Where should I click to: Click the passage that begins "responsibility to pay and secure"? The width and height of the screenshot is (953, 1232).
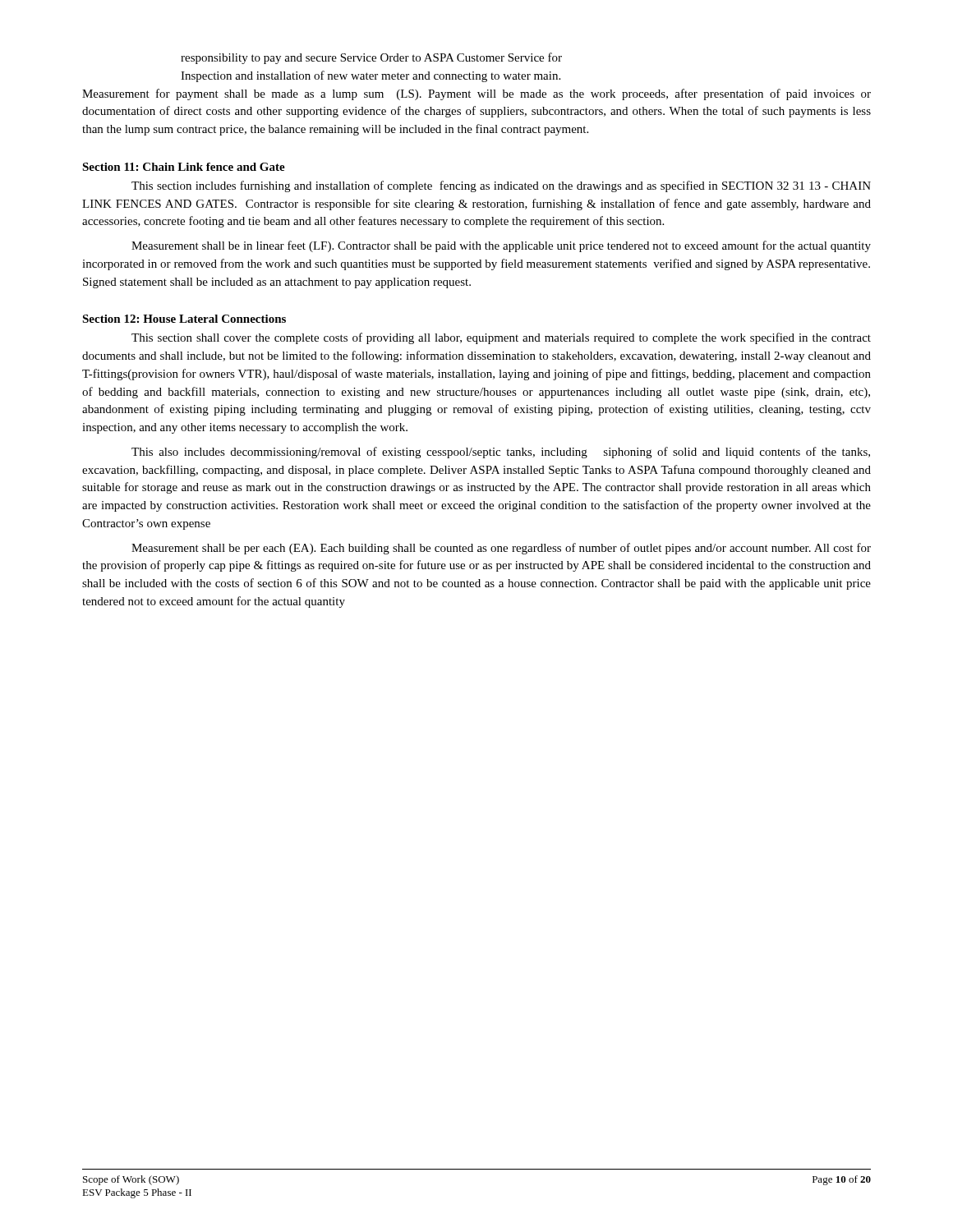coord(476,94)
